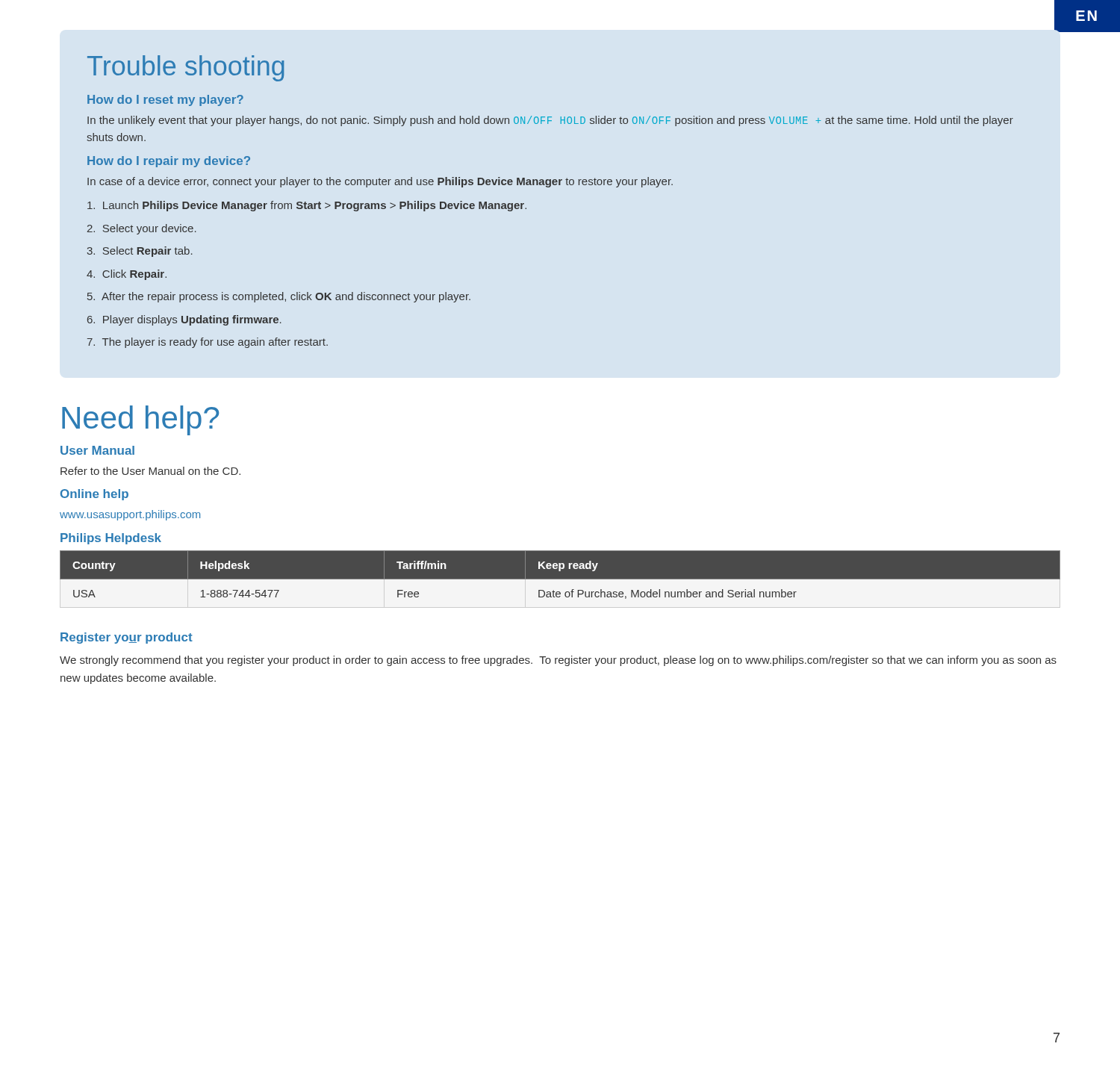Select the section header with the text "User Manual"
This screenshot has width=1120, height=1076.
coord(97,450)
